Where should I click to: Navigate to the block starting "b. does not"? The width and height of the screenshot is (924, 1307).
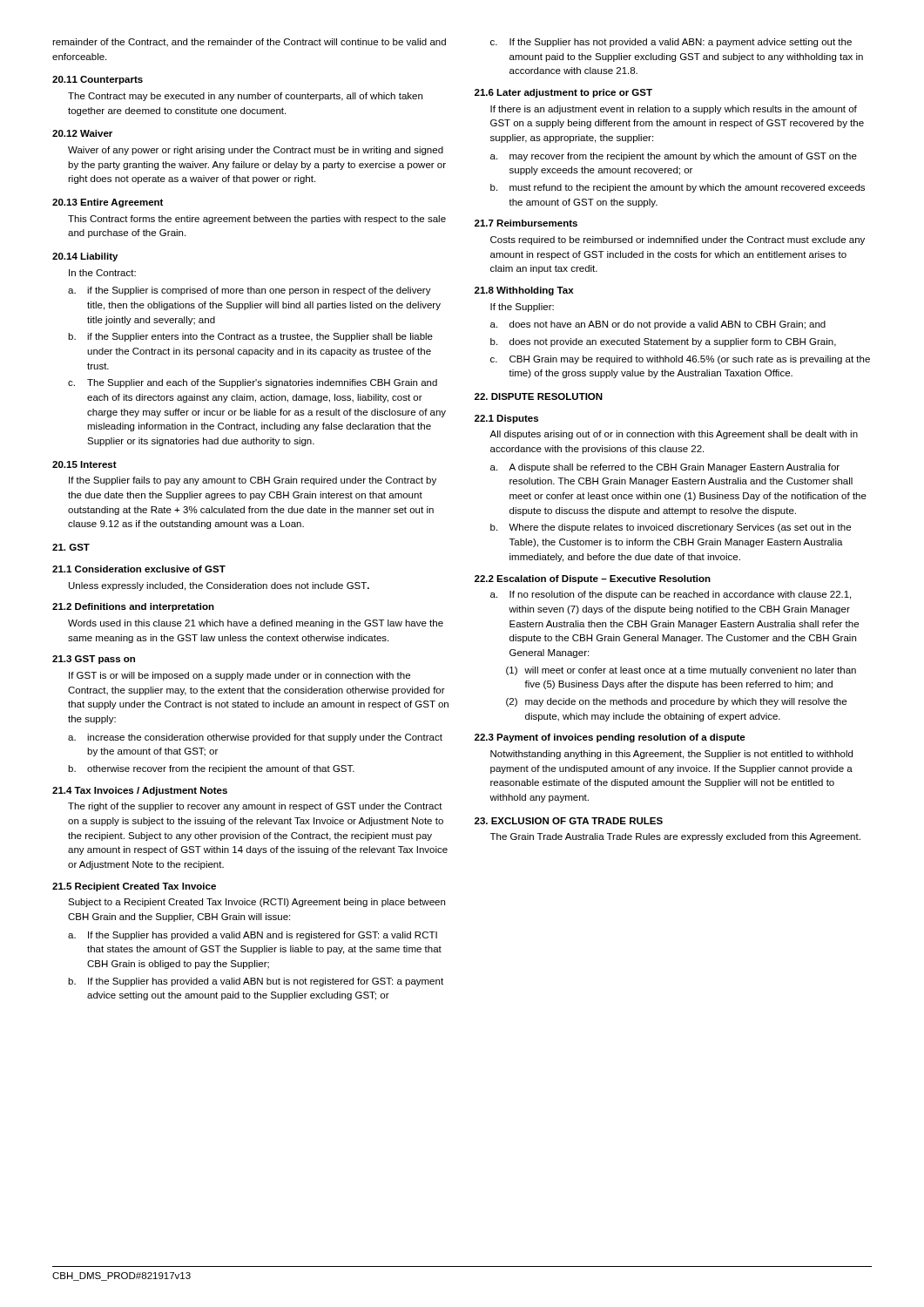pos(673,342)
